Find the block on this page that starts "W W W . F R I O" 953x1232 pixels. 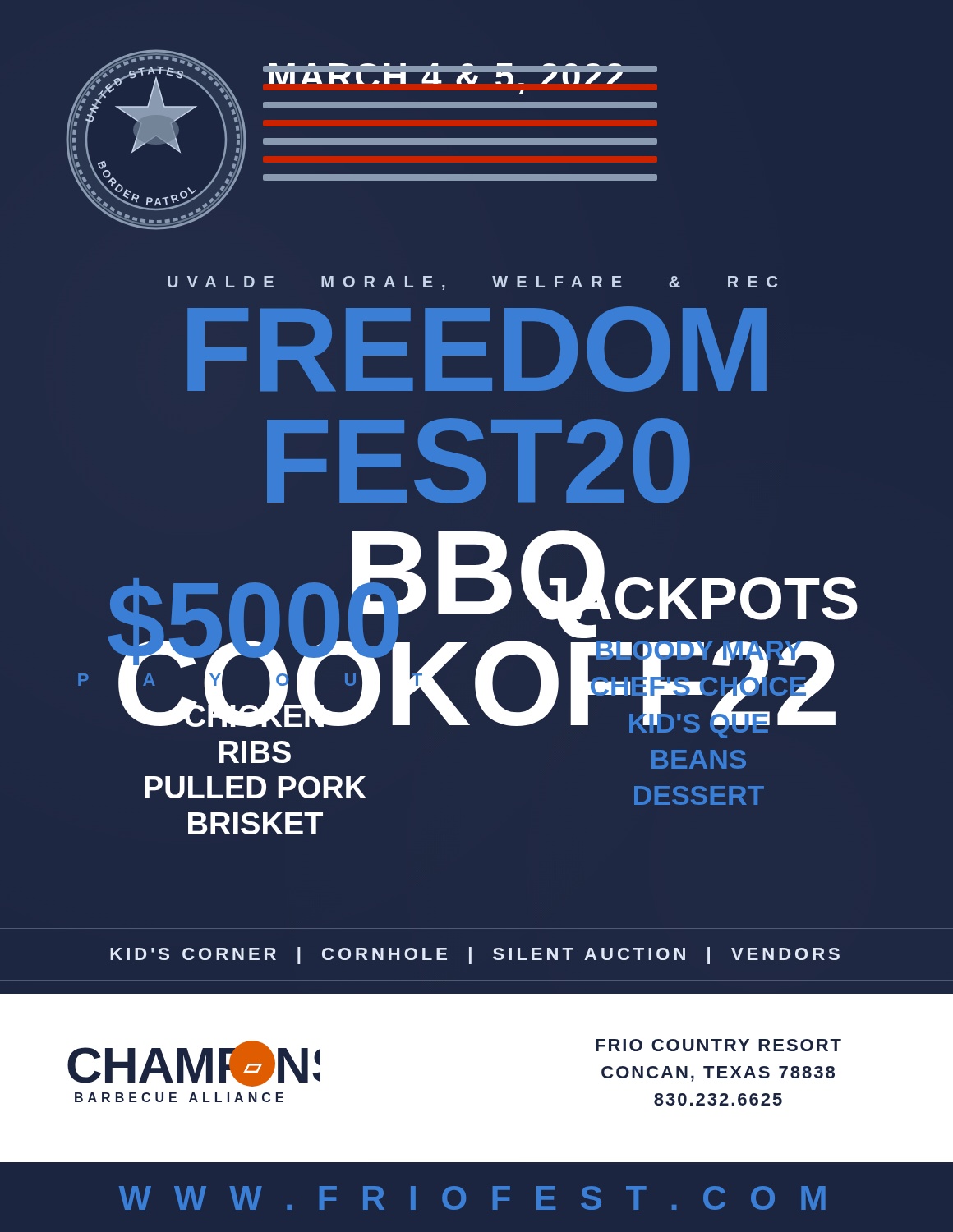[476, 1198]
